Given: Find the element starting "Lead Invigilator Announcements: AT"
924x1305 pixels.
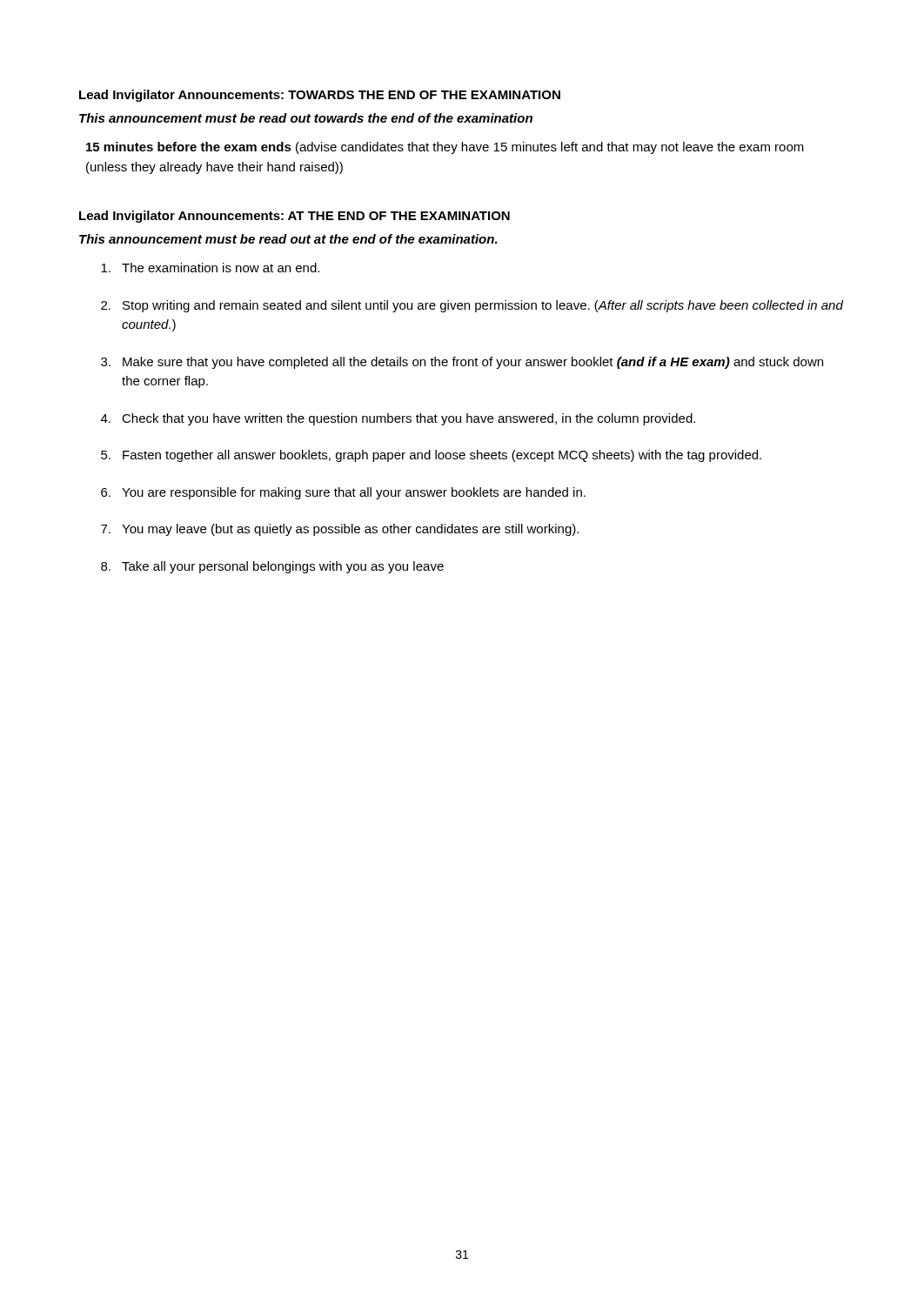Looking at the screenshot, I should [294, 215].
